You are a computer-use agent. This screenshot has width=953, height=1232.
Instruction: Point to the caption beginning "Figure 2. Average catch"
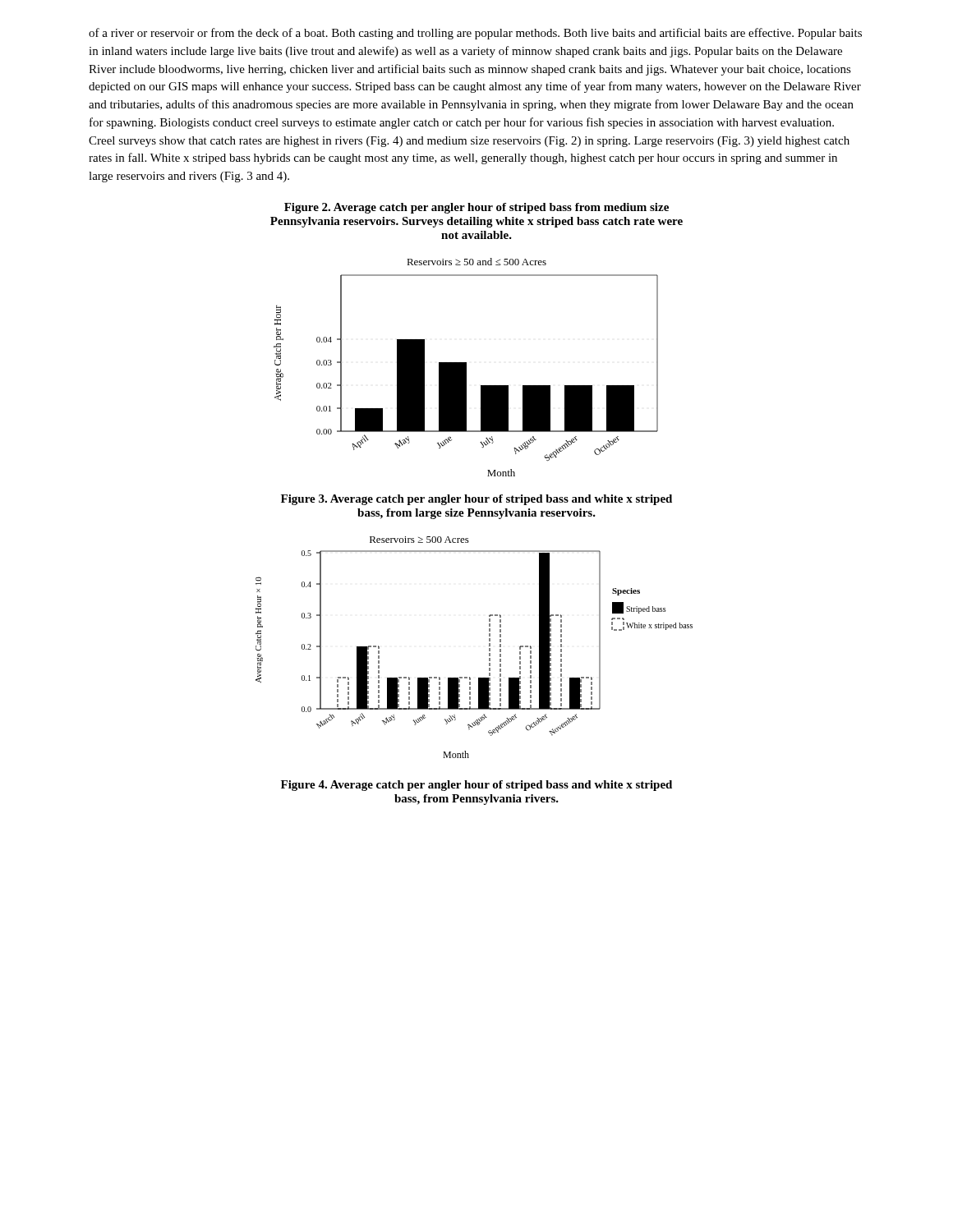click(476, 221)
